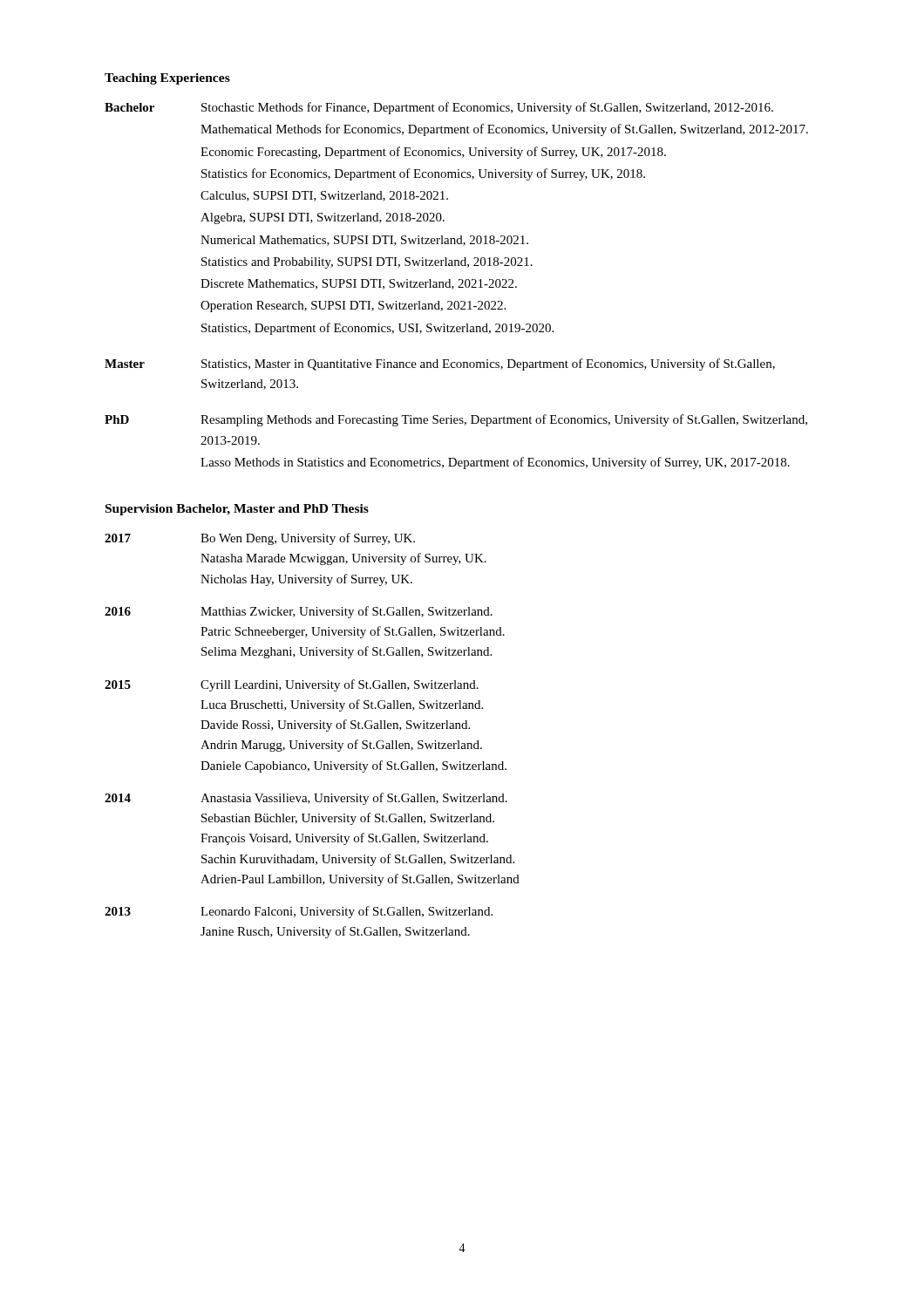924x1308 pixels.
Task: Click the passage that begins "Master Statistics, Master in"
Action: tap(462, 375)
